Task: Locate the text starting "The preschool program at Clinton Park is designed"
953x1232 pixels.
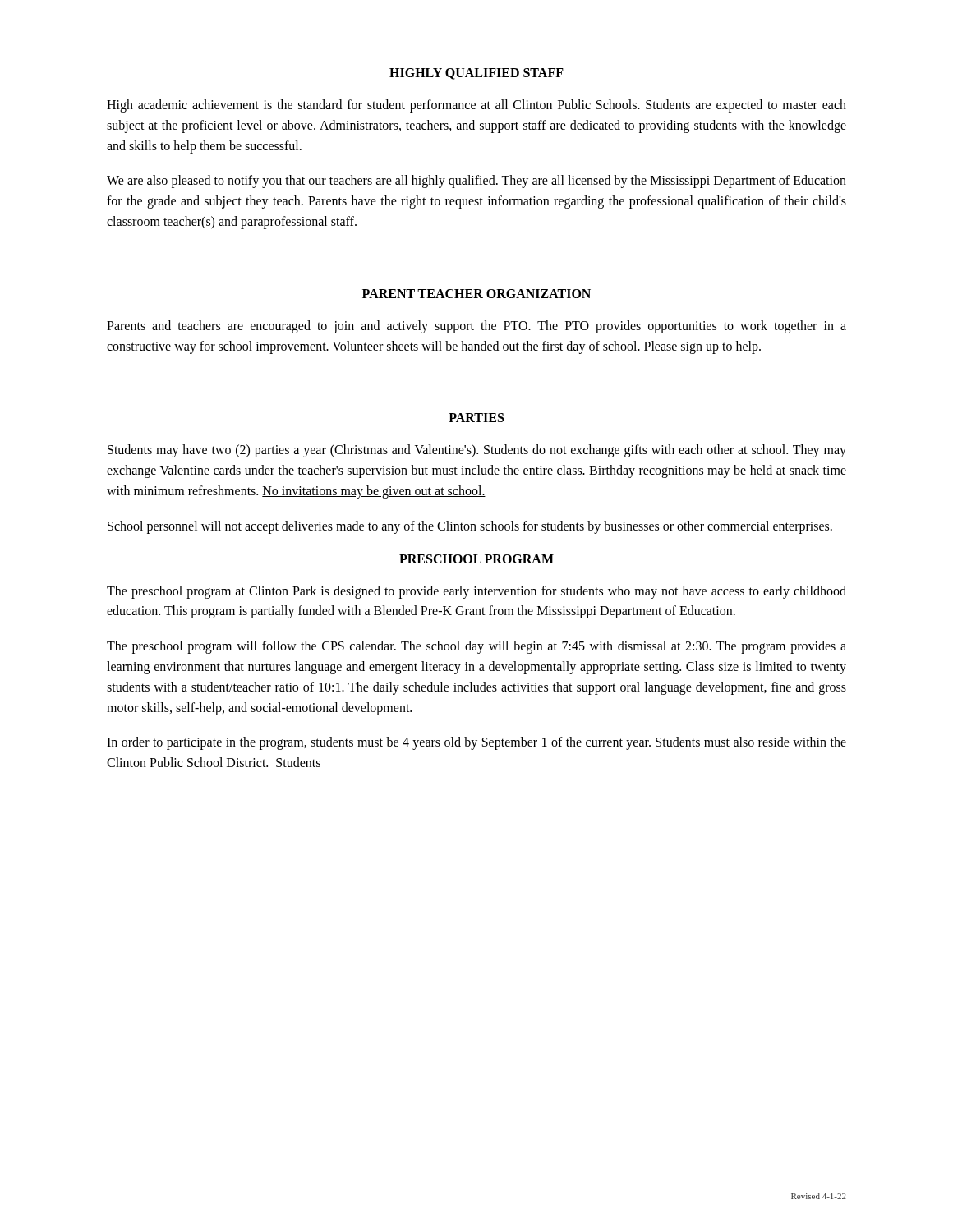Action: 476,601
